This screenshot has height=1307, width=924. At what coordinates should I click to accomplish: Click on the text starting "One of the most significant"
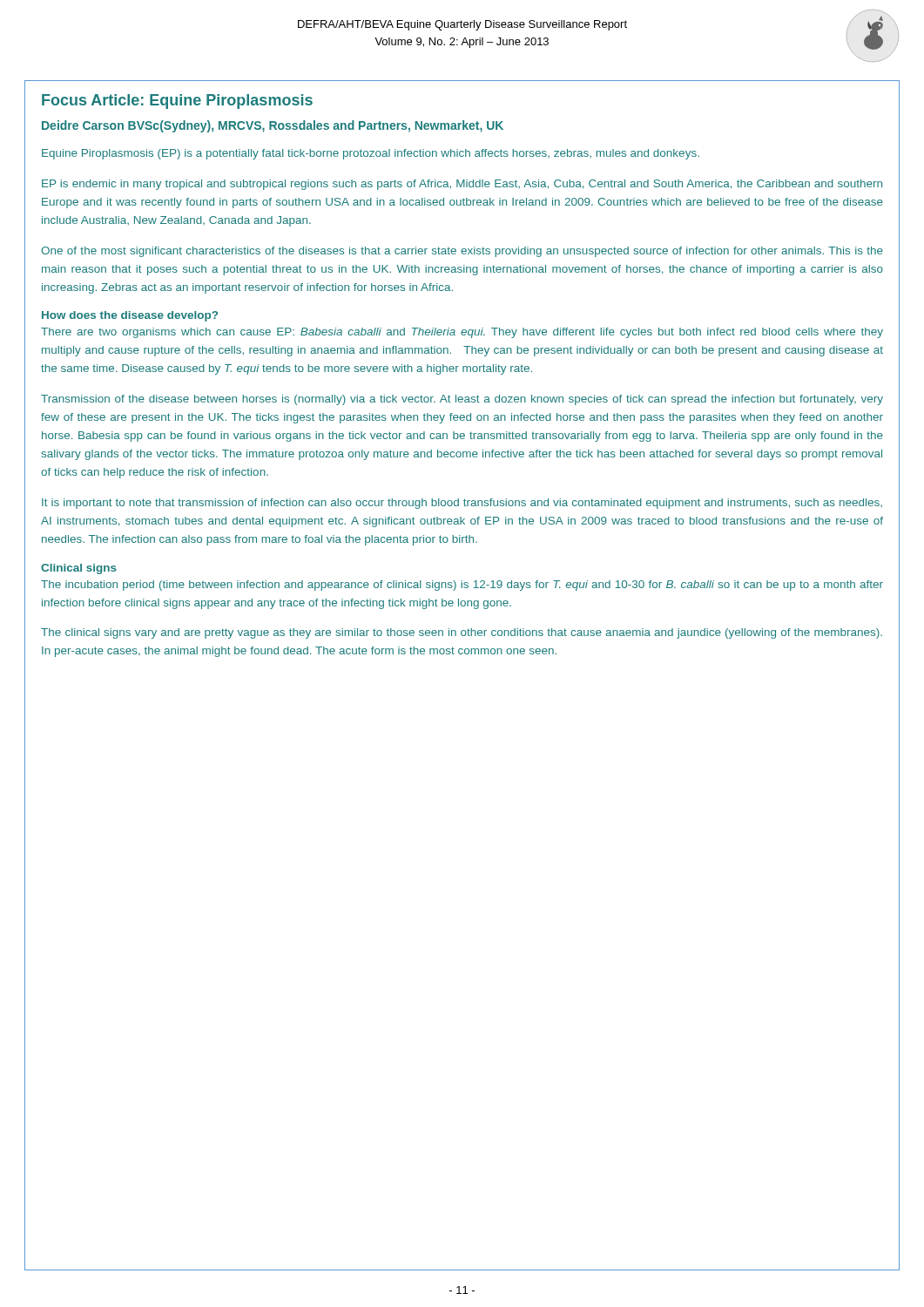[x=462, y=269]
